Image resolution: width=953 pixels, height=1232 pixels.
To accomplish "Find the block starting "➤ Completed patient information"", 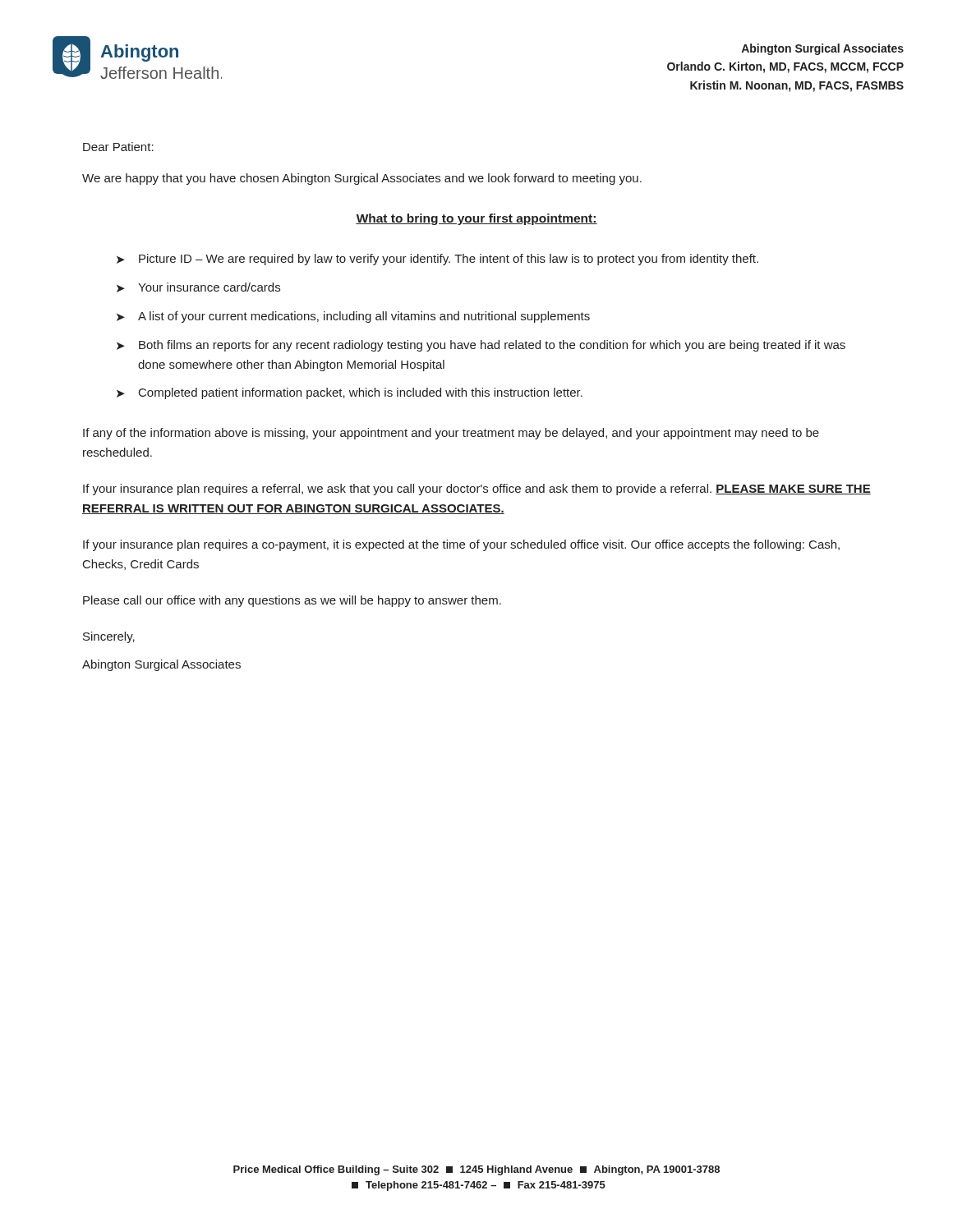I will click(x=493, y=393).
